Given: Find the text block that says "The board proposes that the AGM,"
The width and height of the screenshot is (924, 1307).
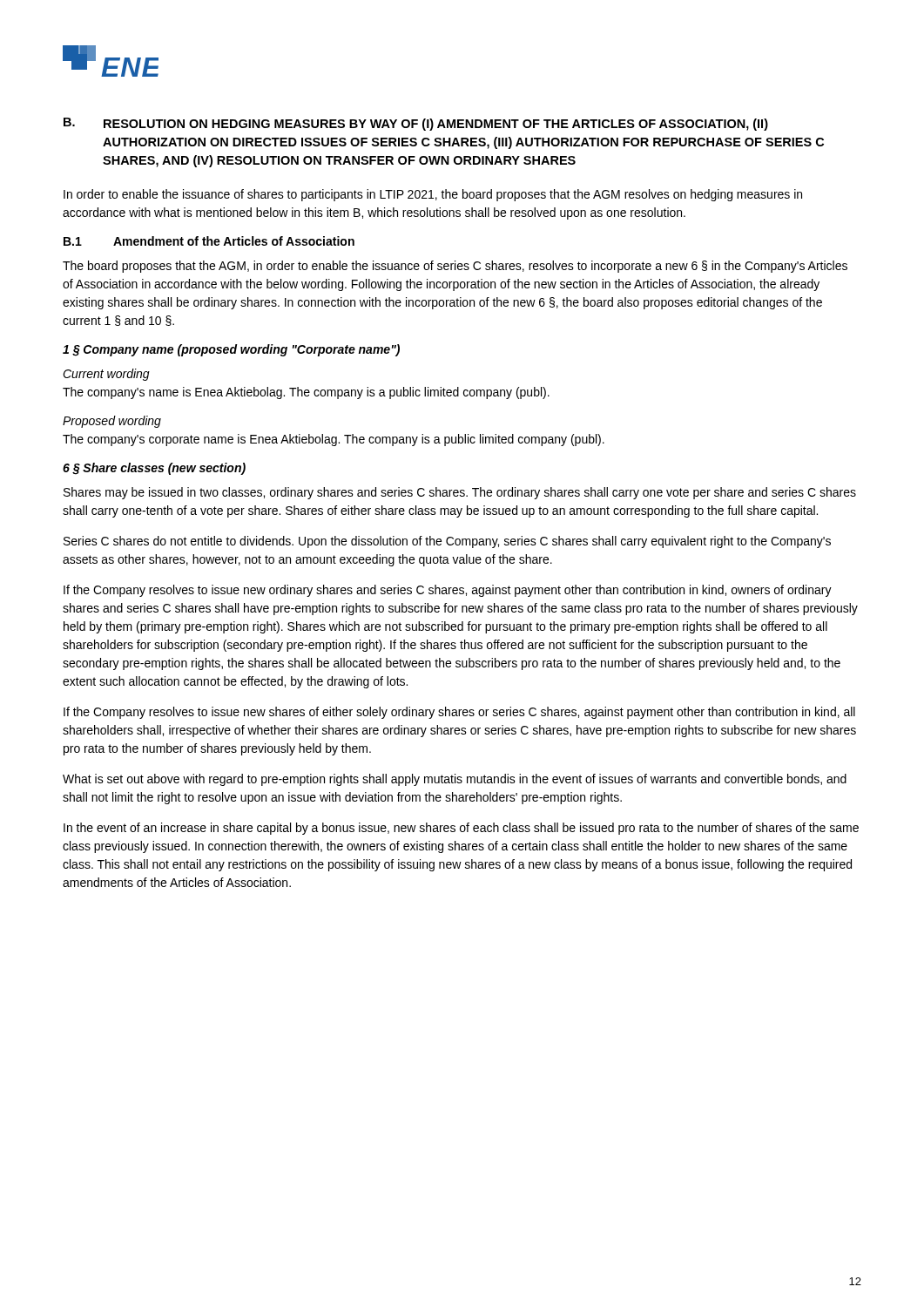Looking at the screenshot, I should 455,293.
